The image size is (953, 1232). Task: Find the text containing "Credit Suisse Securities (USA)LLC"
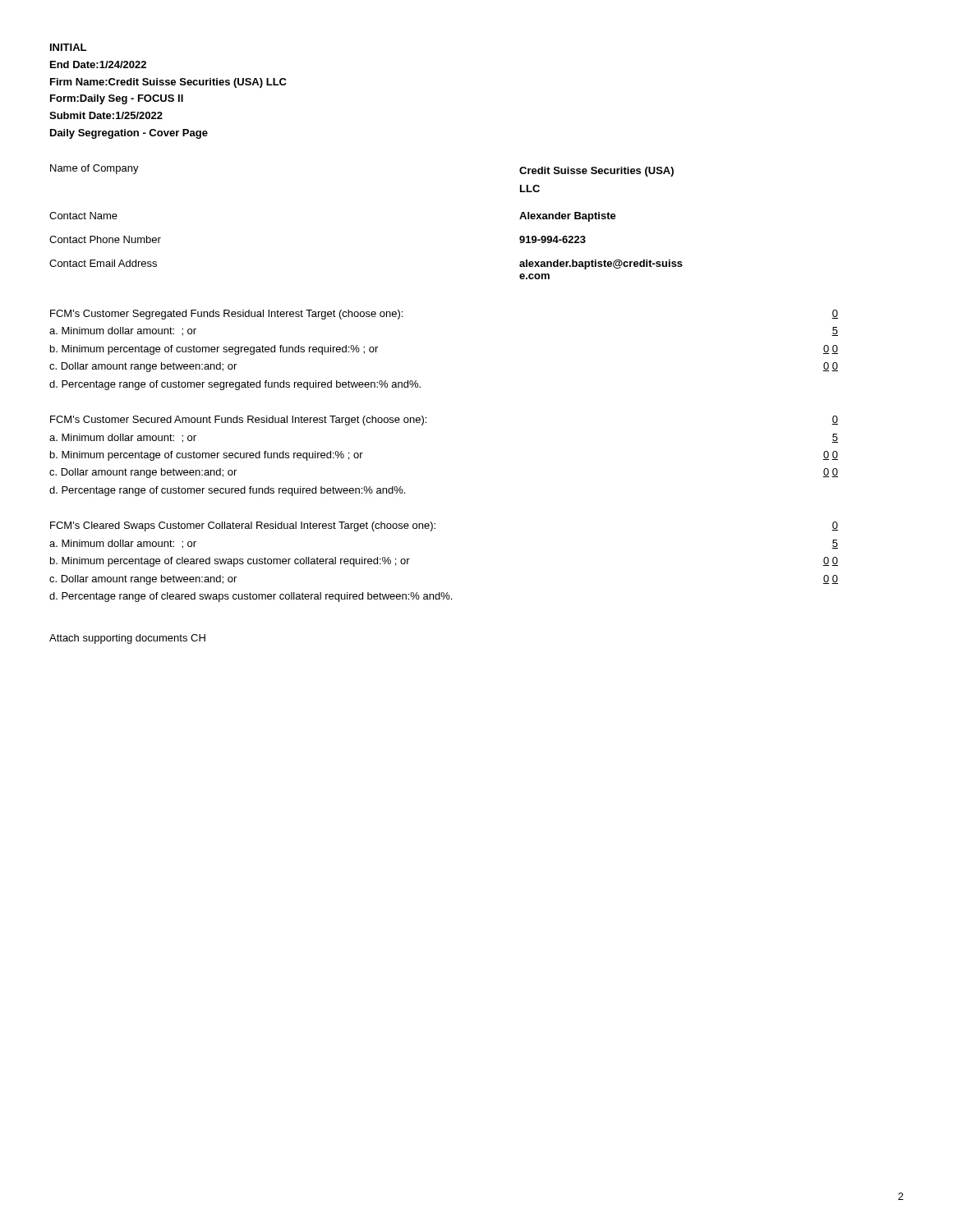click(597, 179)
